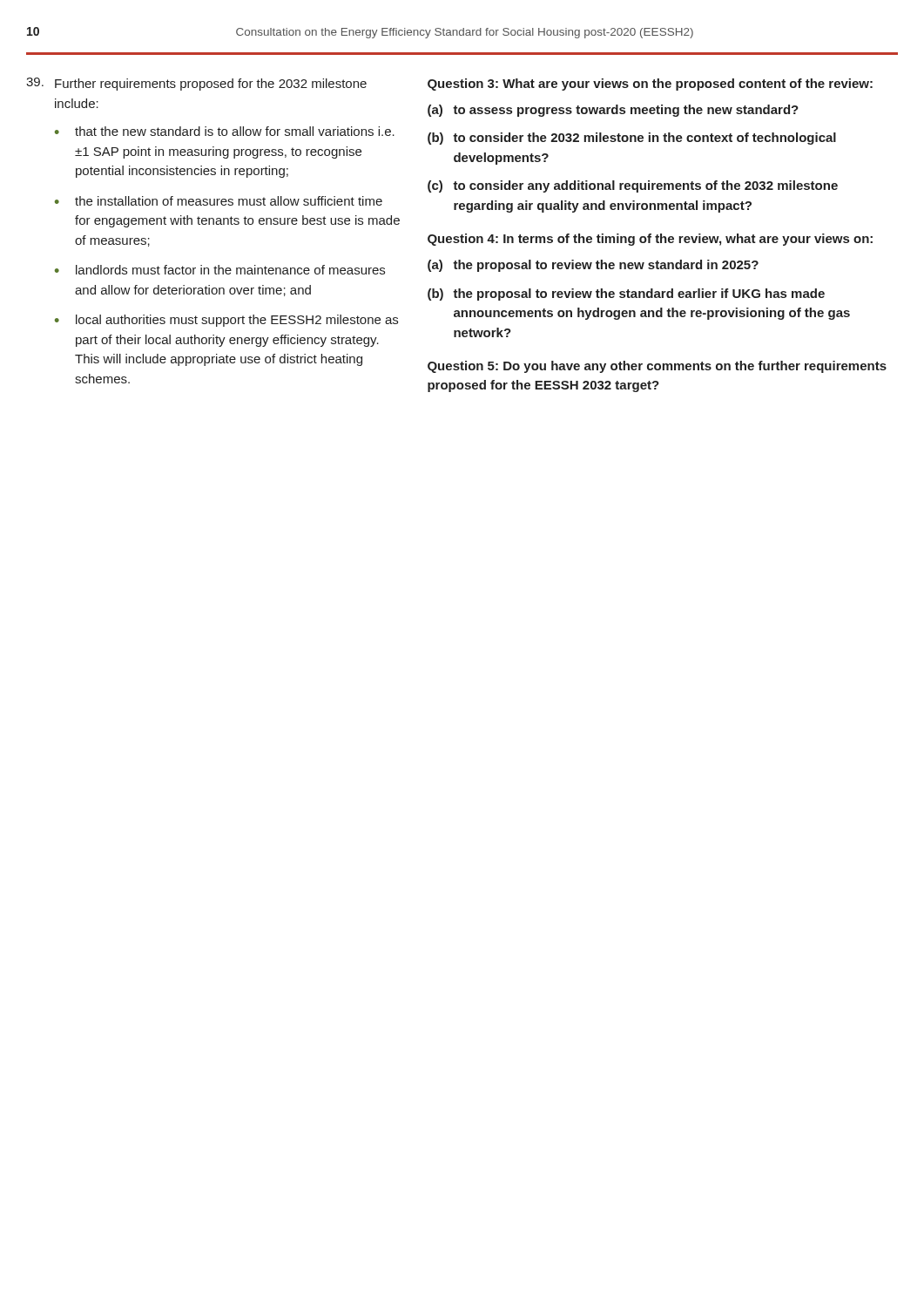Locate the list item with the text "(b) the proposal to review the standard earlier"
Viewport: 924px width, 1307px height.
[x=663, y=313]
